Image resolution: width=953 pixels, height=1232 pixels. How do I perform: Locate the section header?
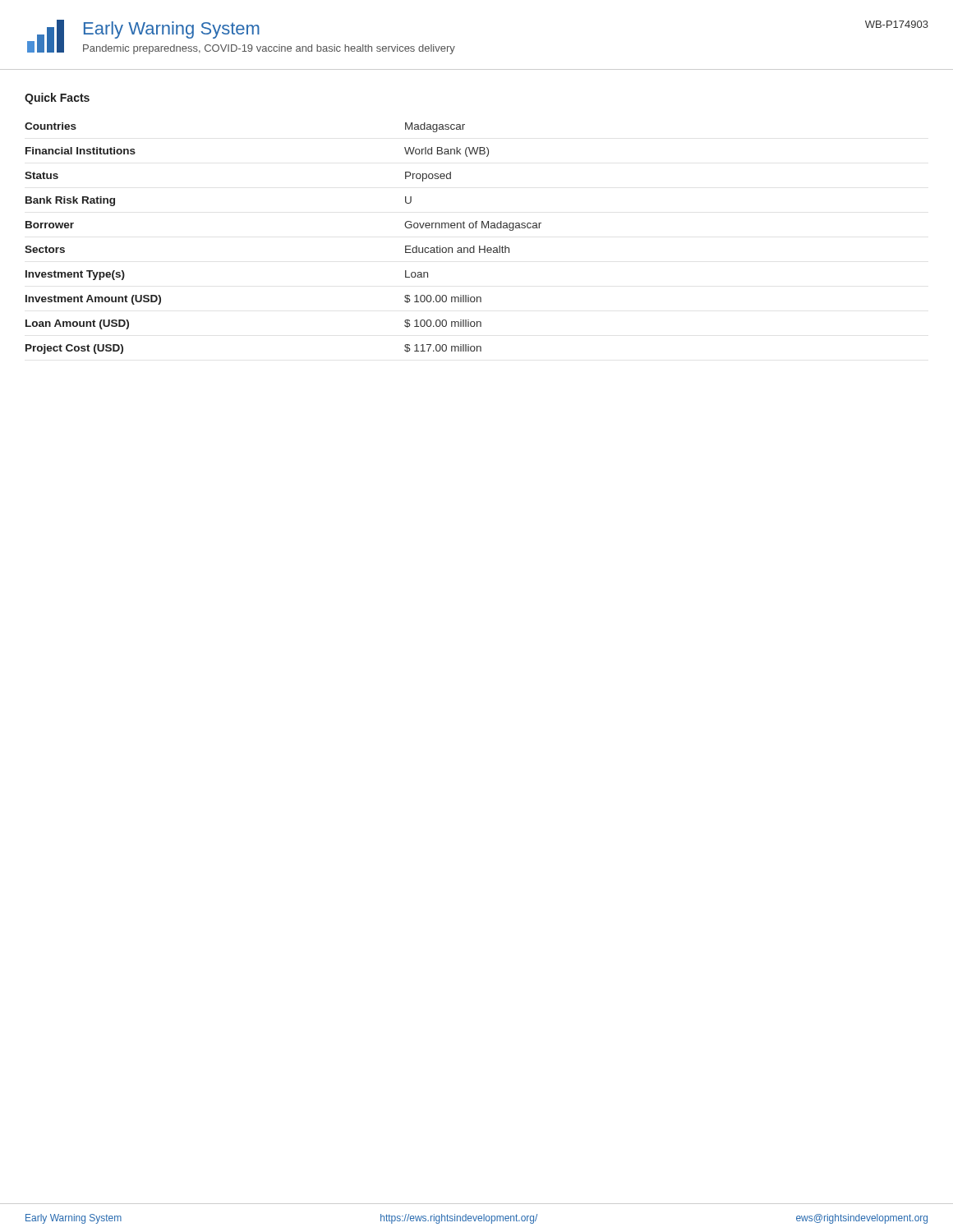click(57, 98)
